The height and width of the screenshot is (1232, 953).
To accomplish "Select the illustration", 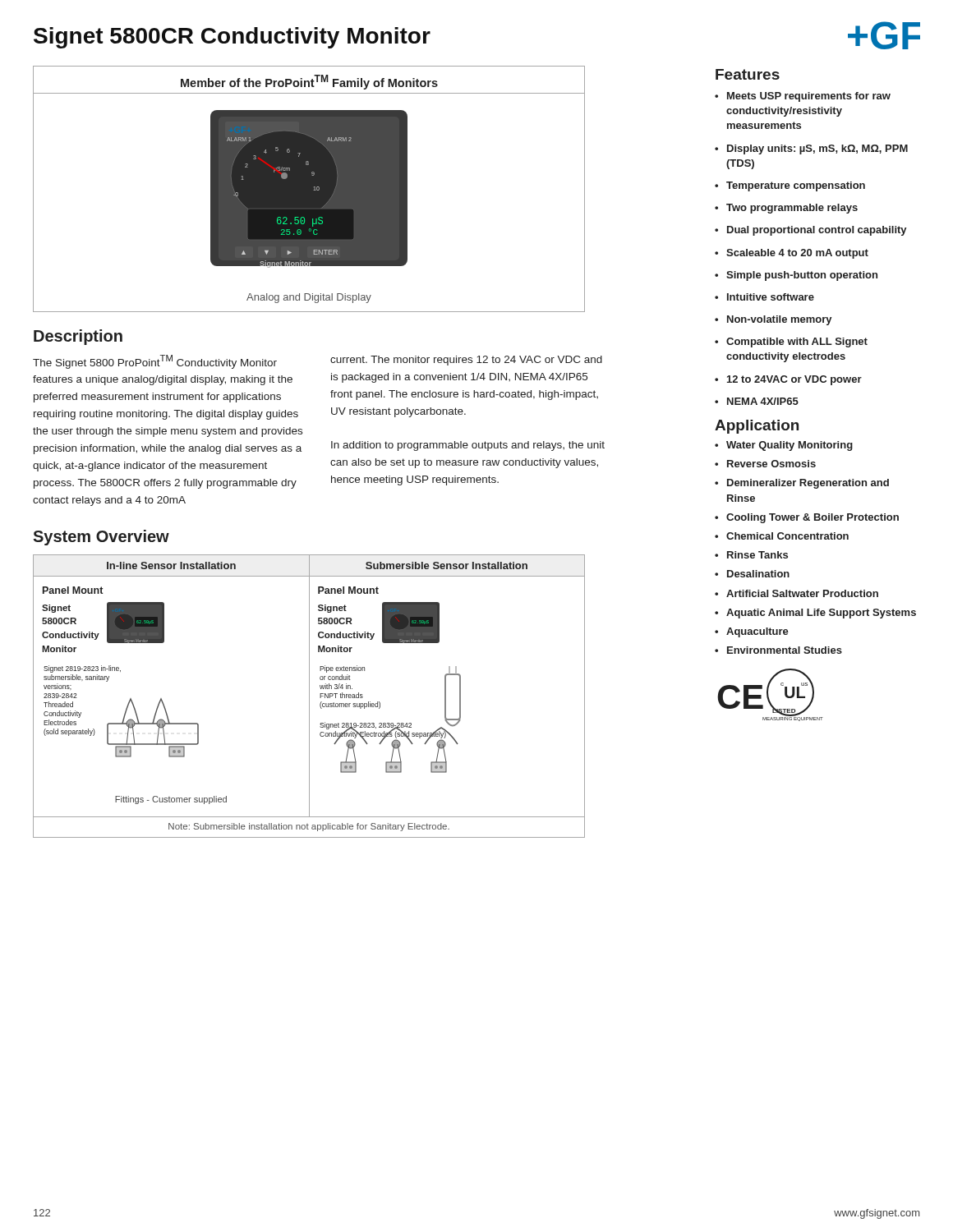I will (309, 189).
